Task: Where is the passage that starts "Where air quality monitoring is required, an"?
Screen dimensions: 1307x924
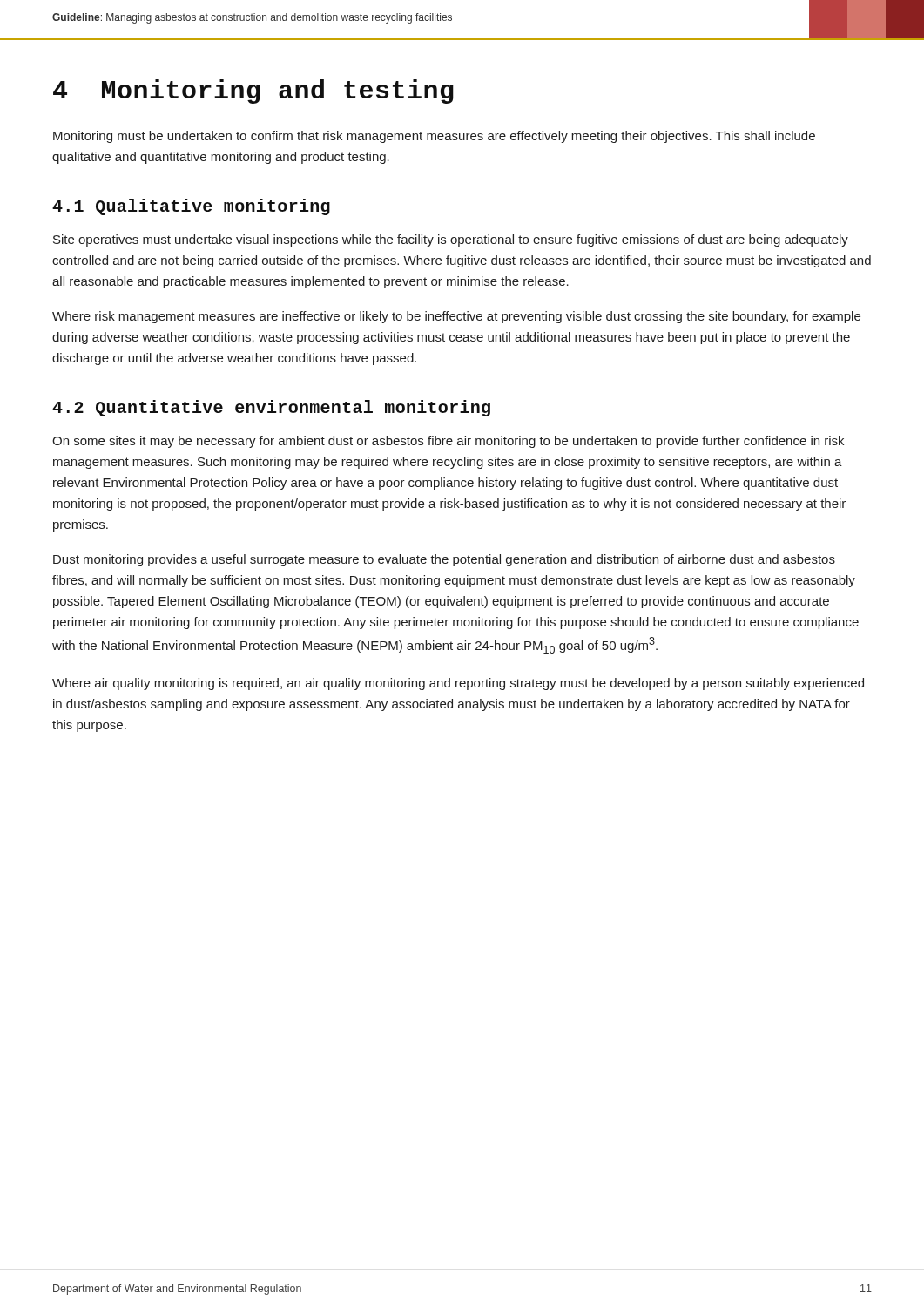Action: tap(459, 704)
